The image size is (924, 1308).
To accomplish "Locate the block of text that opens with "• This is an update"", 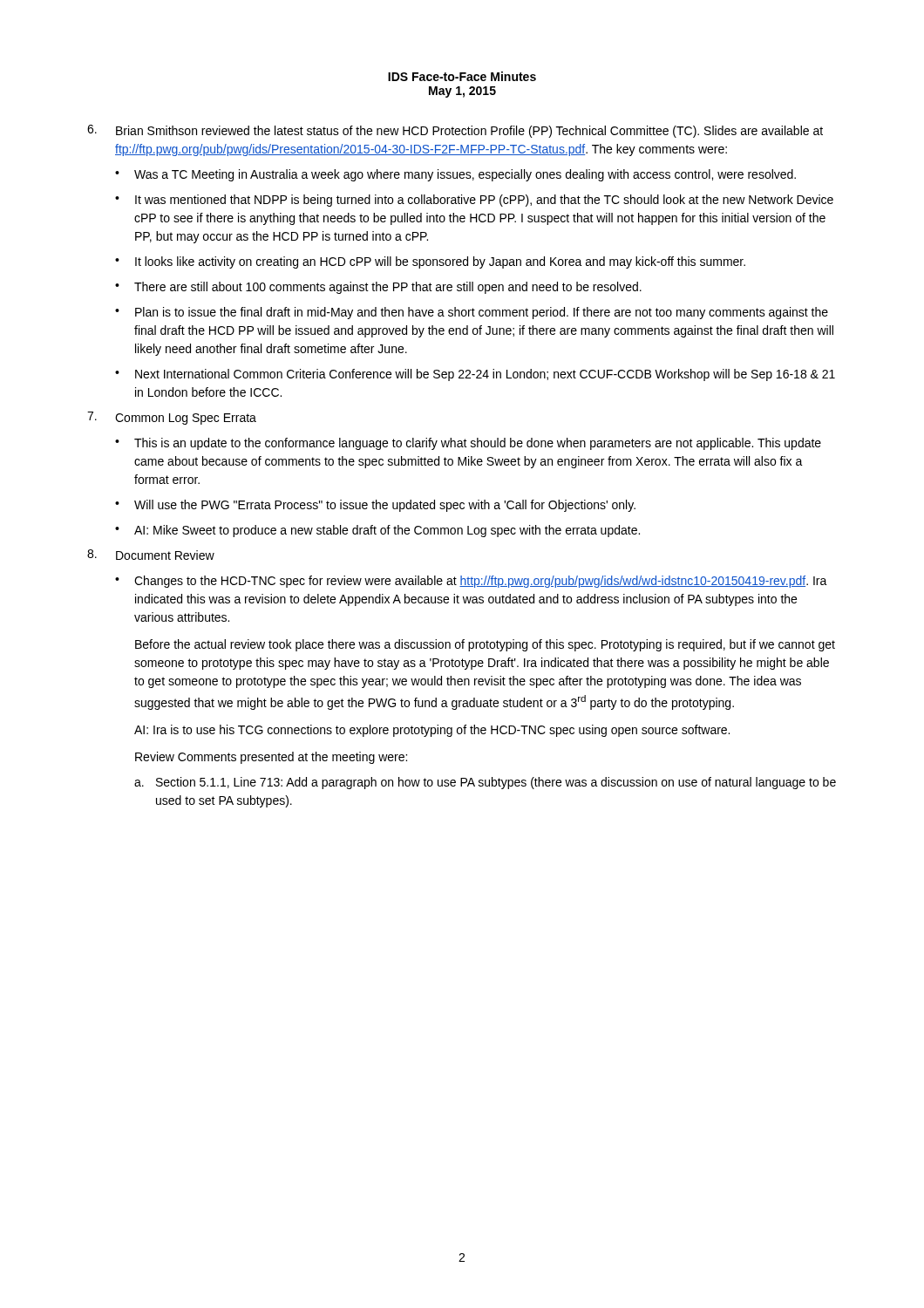I will pyautogui.click(x=476, y=462).
